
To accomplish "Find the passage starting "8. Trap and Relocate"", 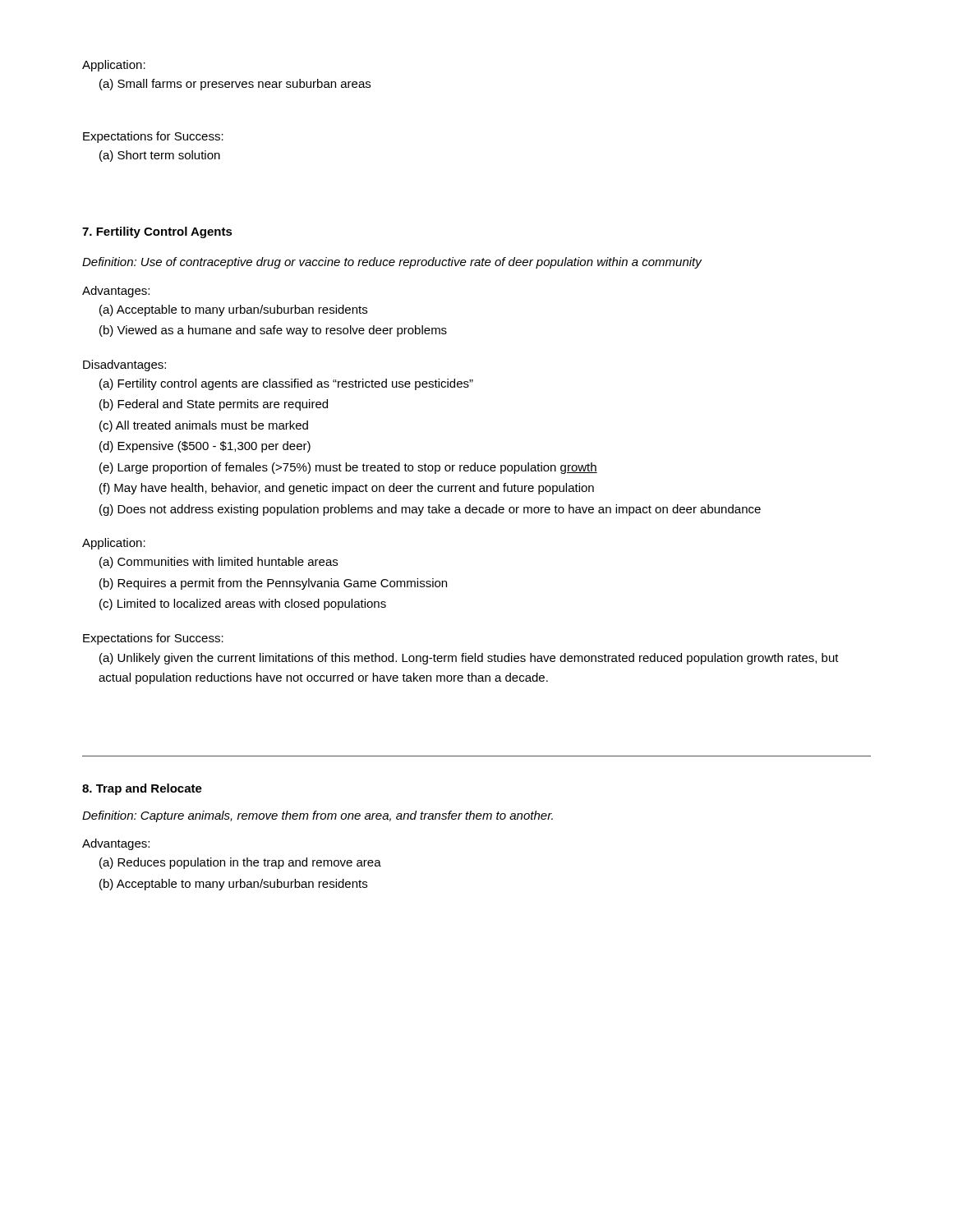I will (142, 788).
